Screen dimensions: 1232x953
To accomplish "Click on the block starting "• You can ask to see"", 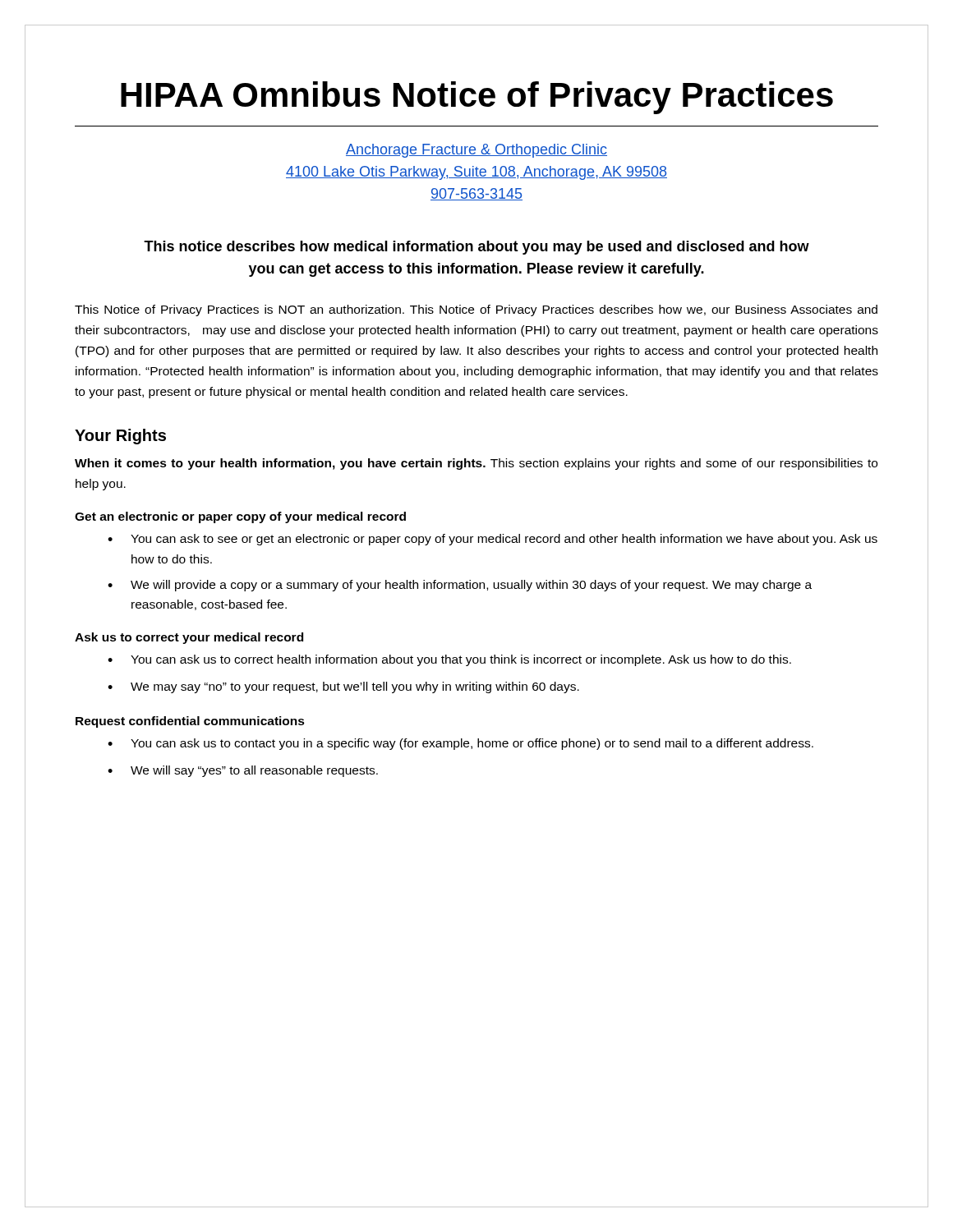I will [493, 549].
